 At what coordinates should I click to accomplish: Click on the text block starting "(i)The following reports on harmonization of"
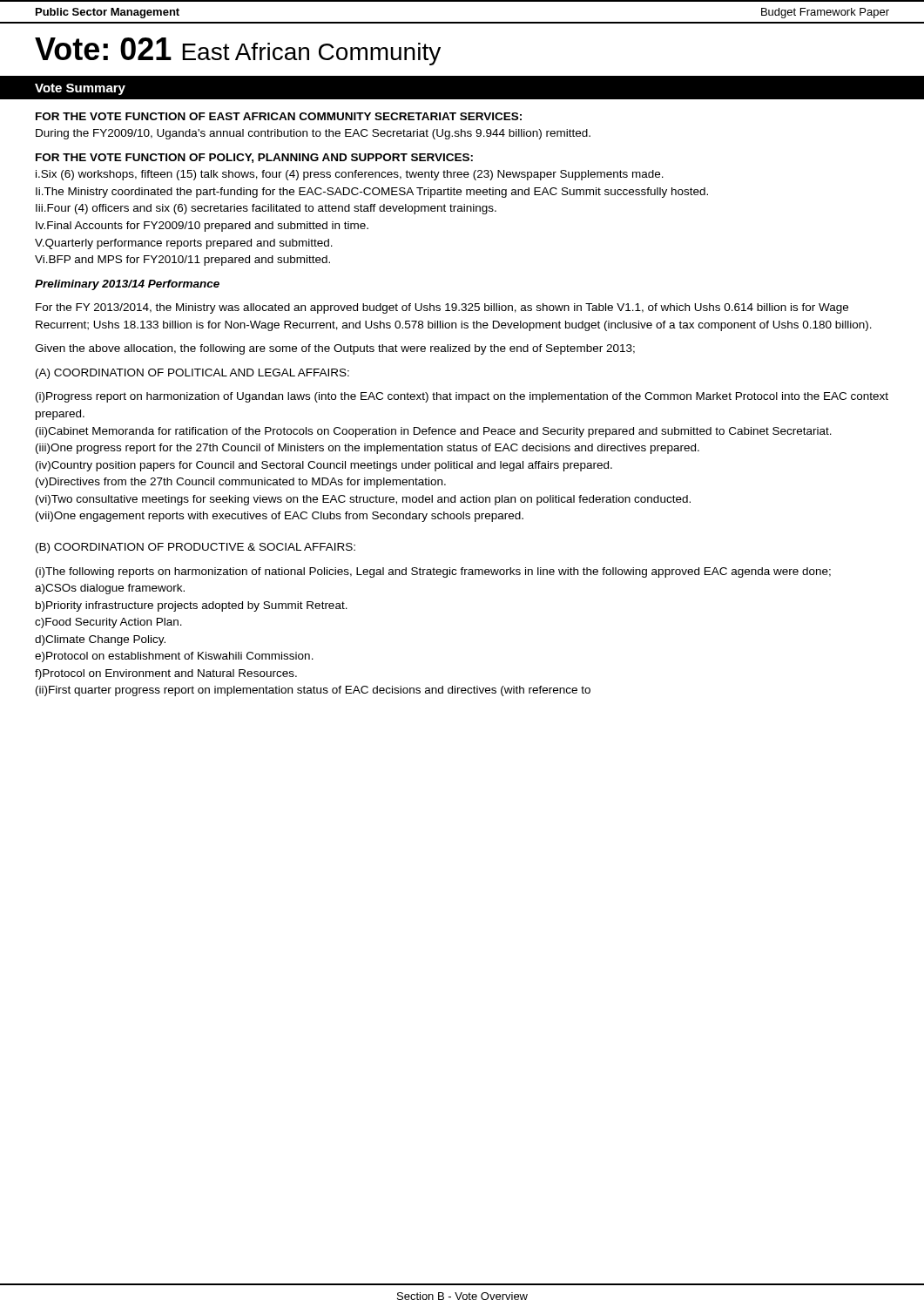(x=433, y=572)
